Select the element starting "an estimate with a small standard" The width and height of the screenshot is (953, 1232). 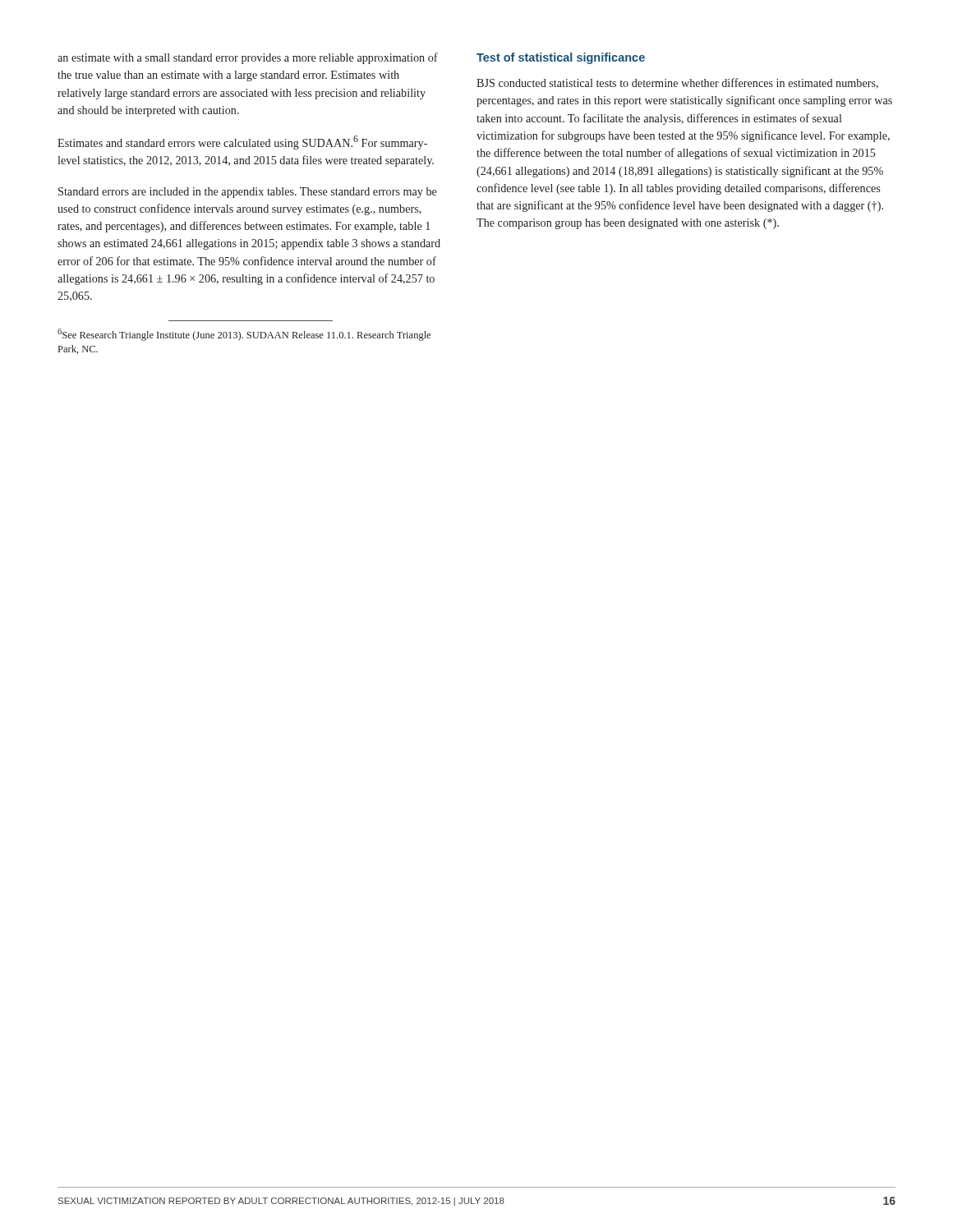tap(247, 84)
